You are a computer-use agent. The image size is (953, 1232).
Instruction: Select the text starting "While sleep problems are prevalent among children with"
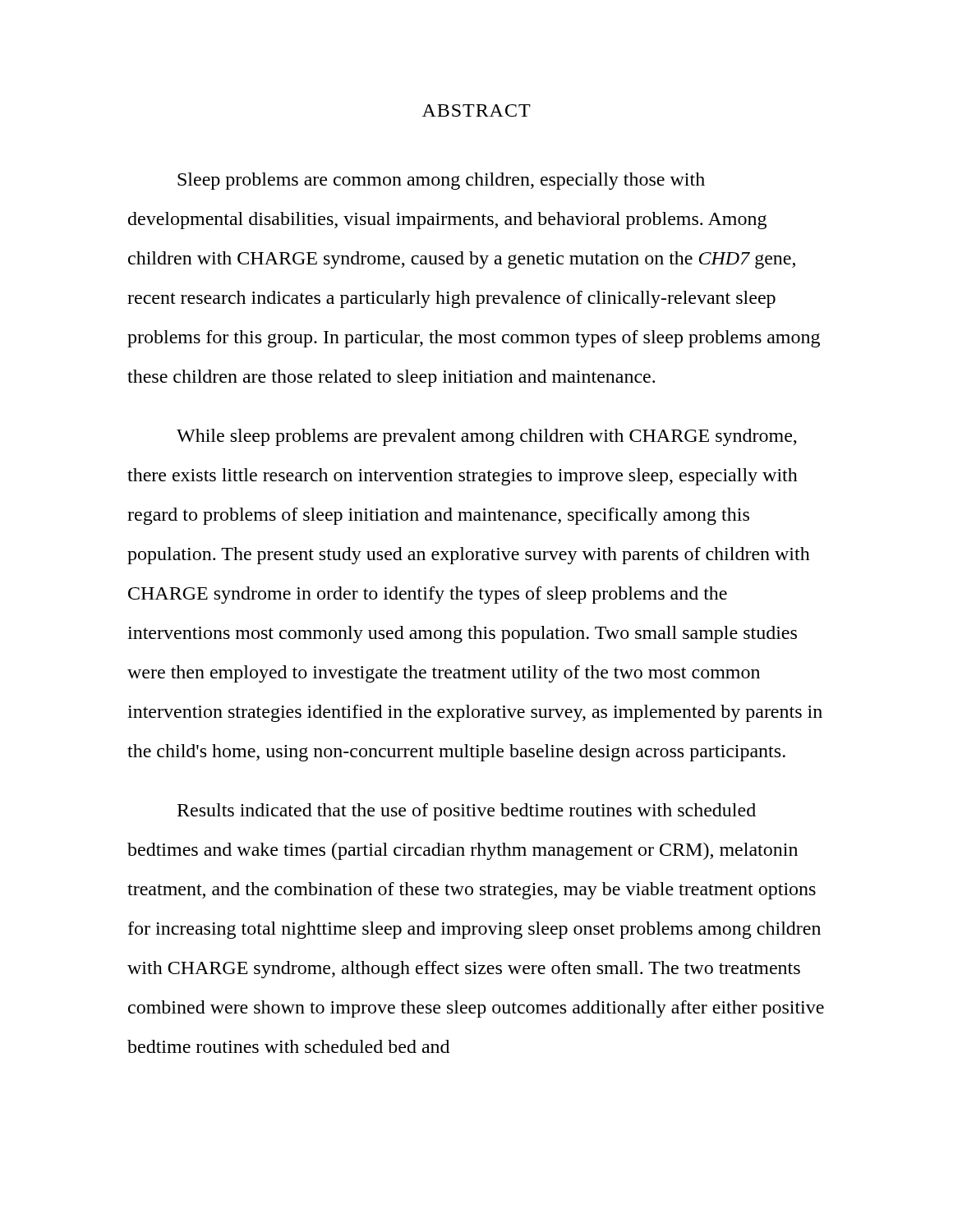475,593
